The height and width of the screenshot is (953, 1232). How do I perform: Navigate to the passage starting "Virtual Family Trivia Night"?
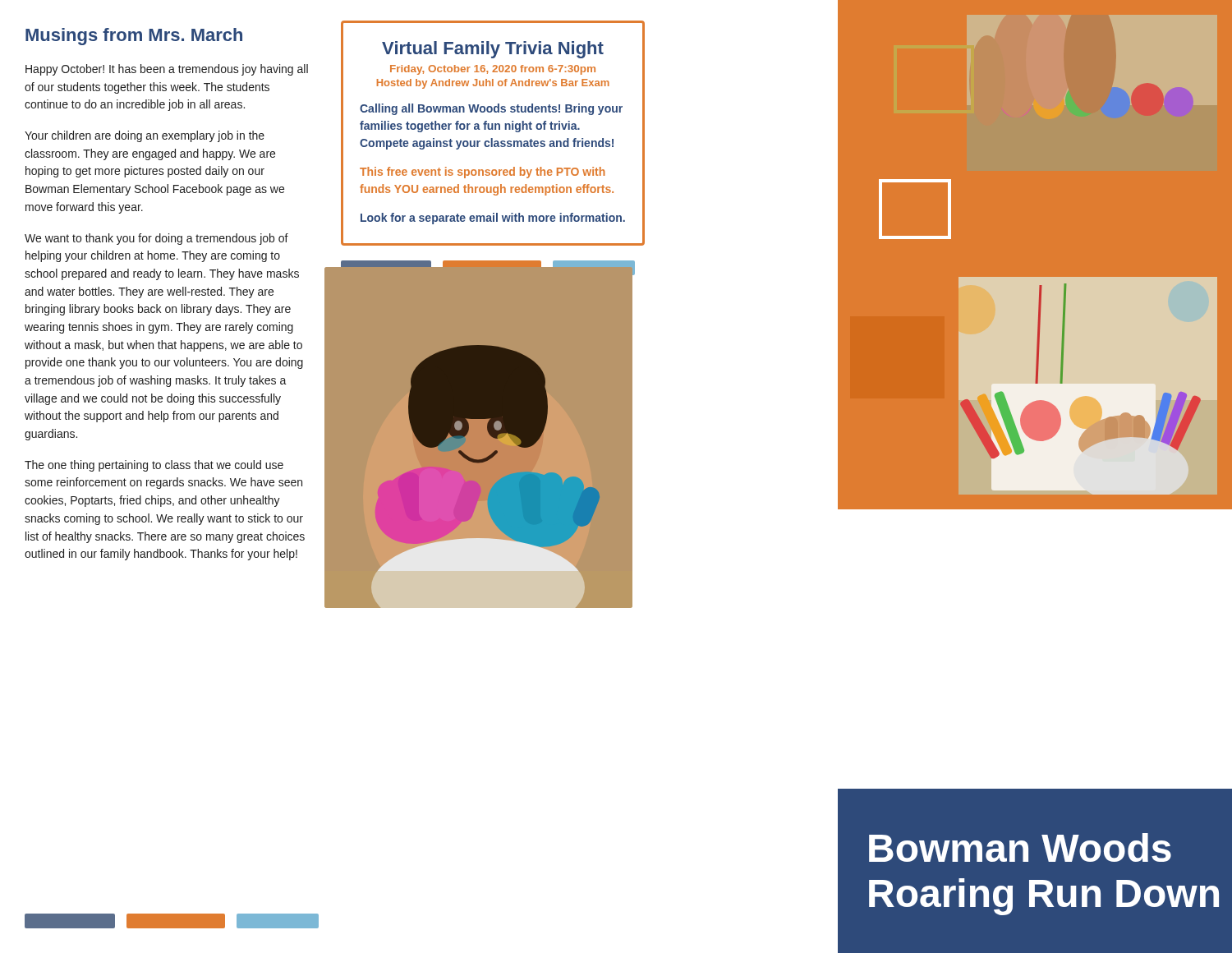(x=493, y=48)
